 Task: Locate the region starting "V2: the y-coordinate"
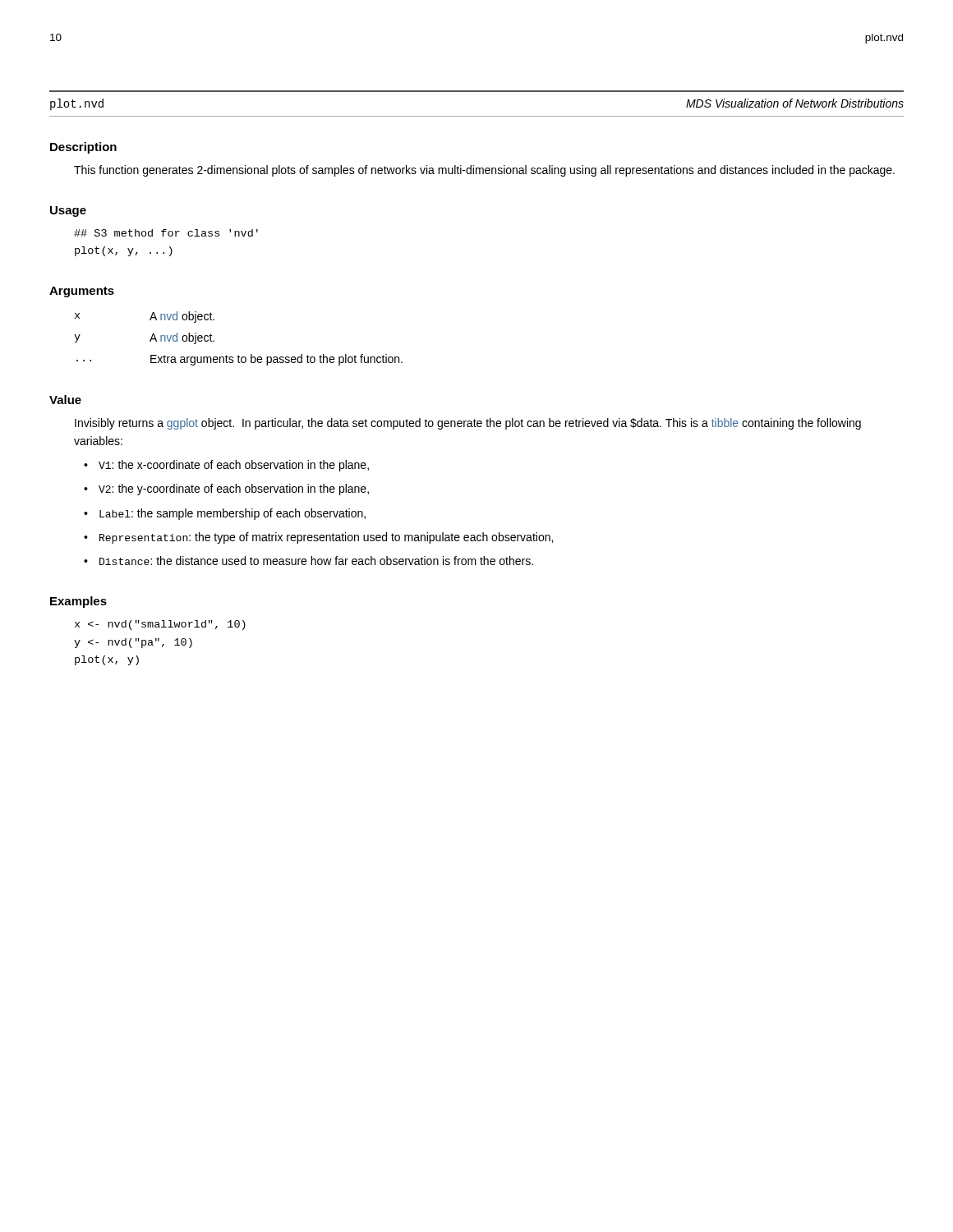pyautogui.click(x=234, y=489)
